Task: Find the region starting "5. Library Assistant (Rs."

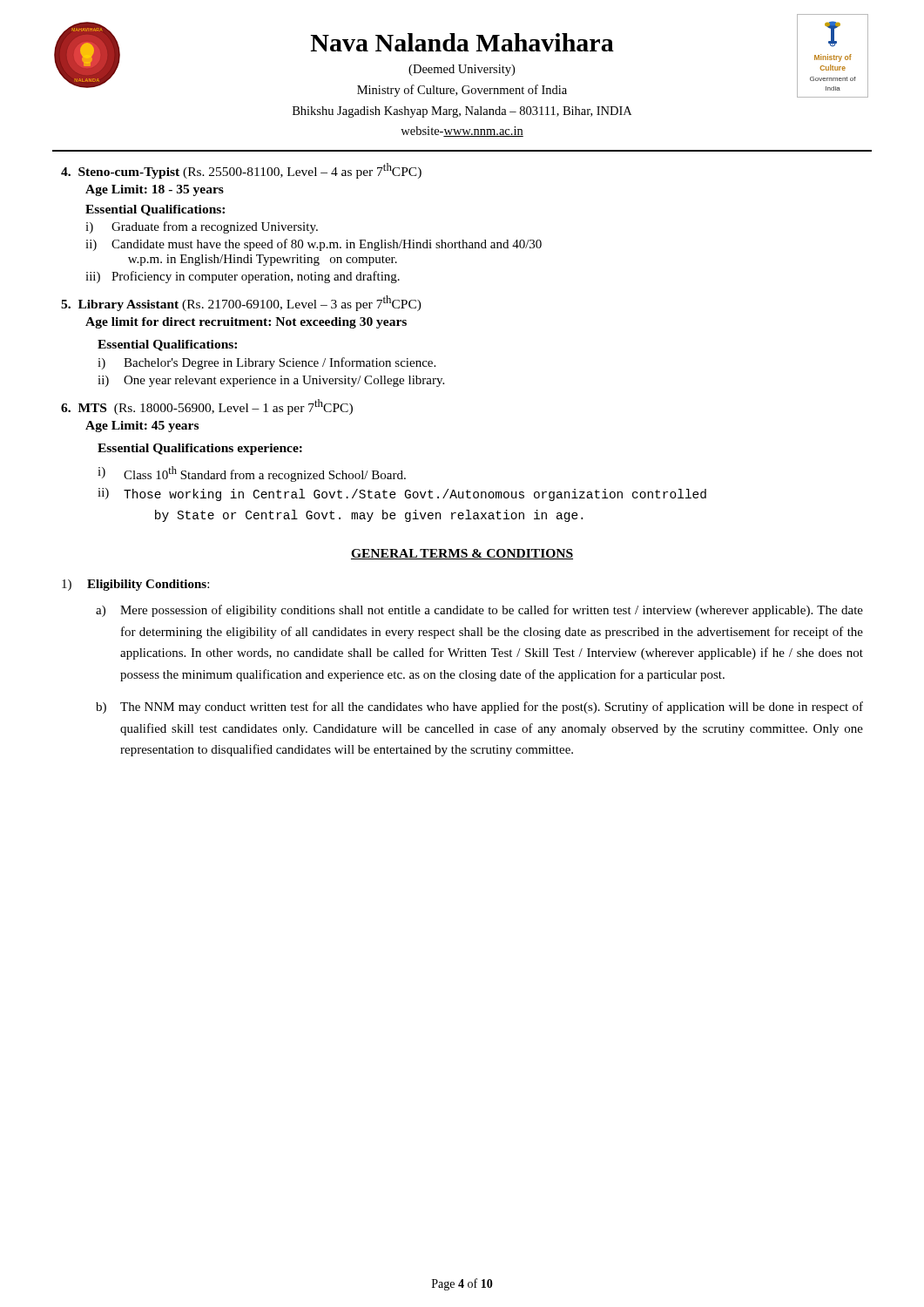Action: click(241, 303)
